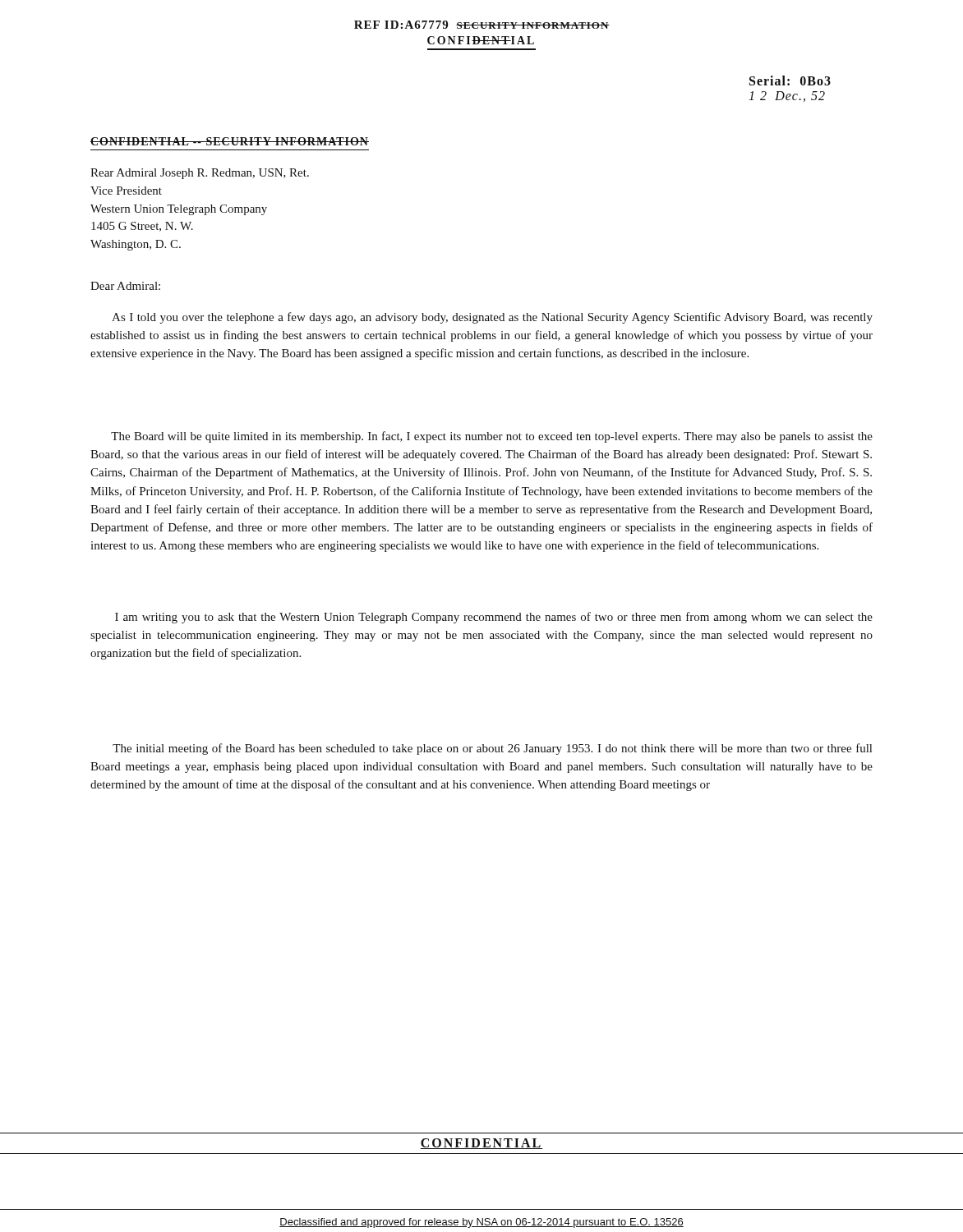The image size is (963, 1232).
Task: Locate the text block with the text "I am writing you to ask that"
Action: (482, 635)
